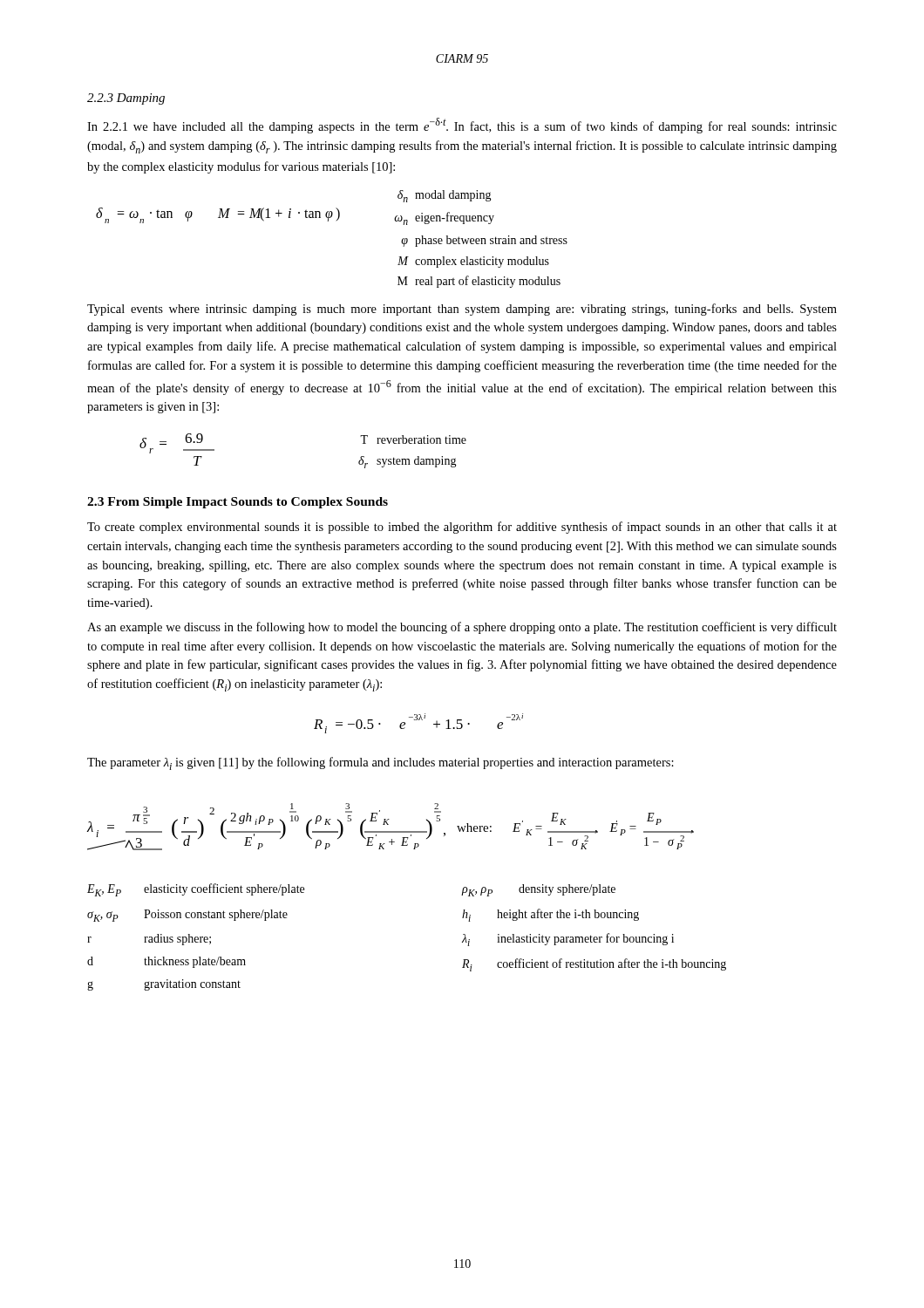Image resolution: width=924 pixels, height=1308 pixels.
Task: Find the block starting "In 2.2.1 we"
Action: 462,145
